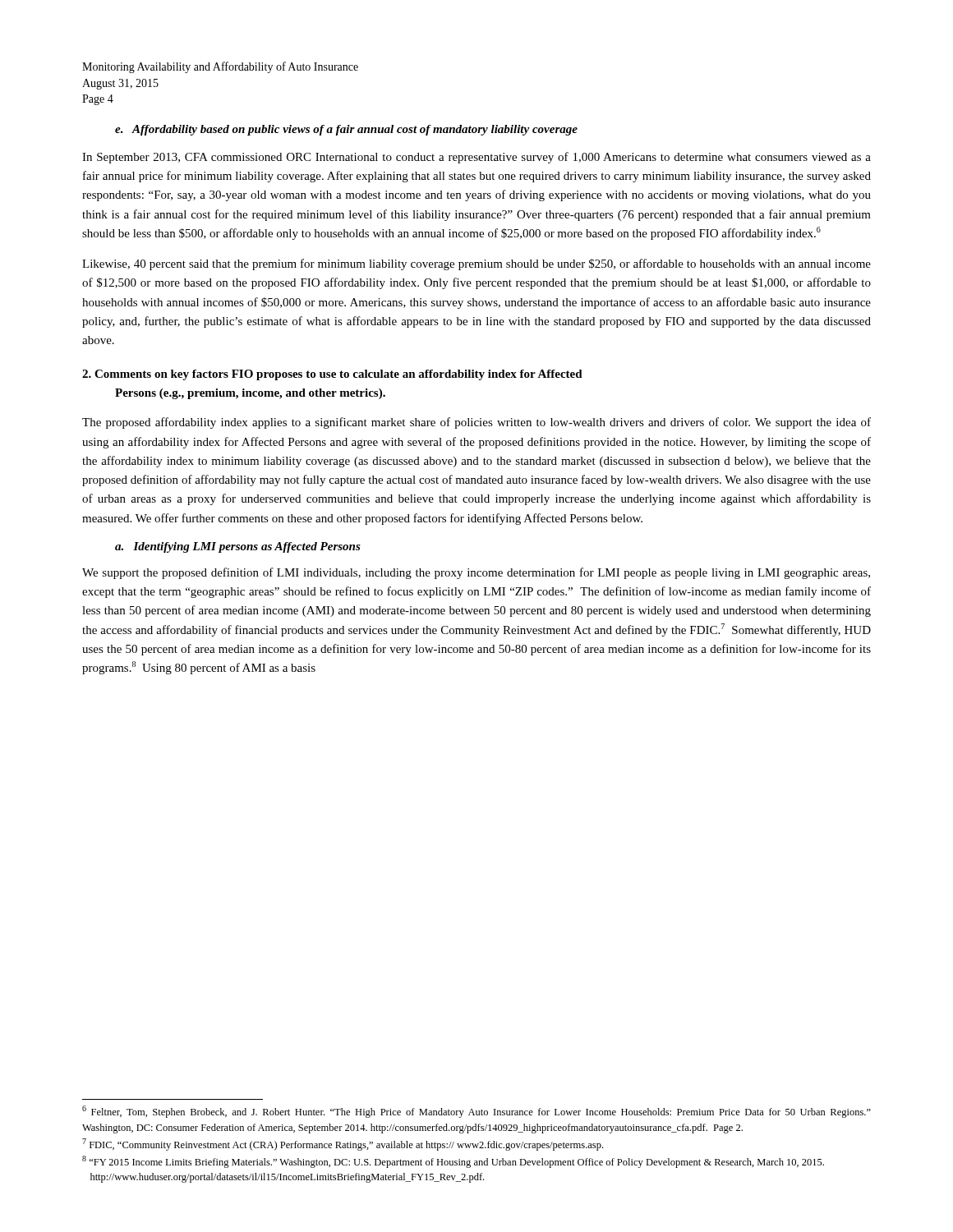Point to the text starting "In September 2013, CFA commissioned ORC"
The height and width of the screenshot is (1232, 953).
point(476,195)
